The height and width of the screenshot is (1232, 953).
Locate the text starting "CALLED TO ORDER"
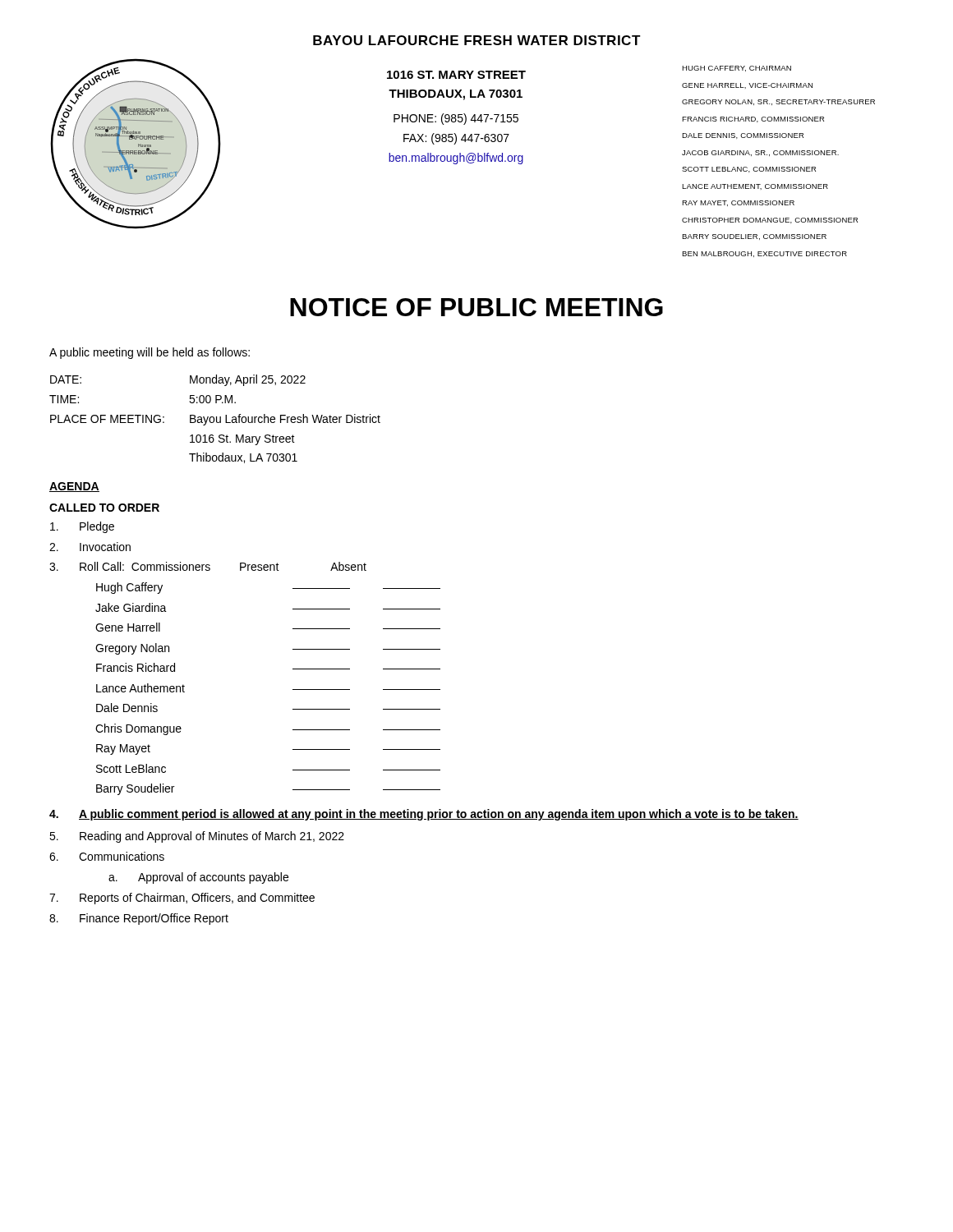(x=104, y=508)
